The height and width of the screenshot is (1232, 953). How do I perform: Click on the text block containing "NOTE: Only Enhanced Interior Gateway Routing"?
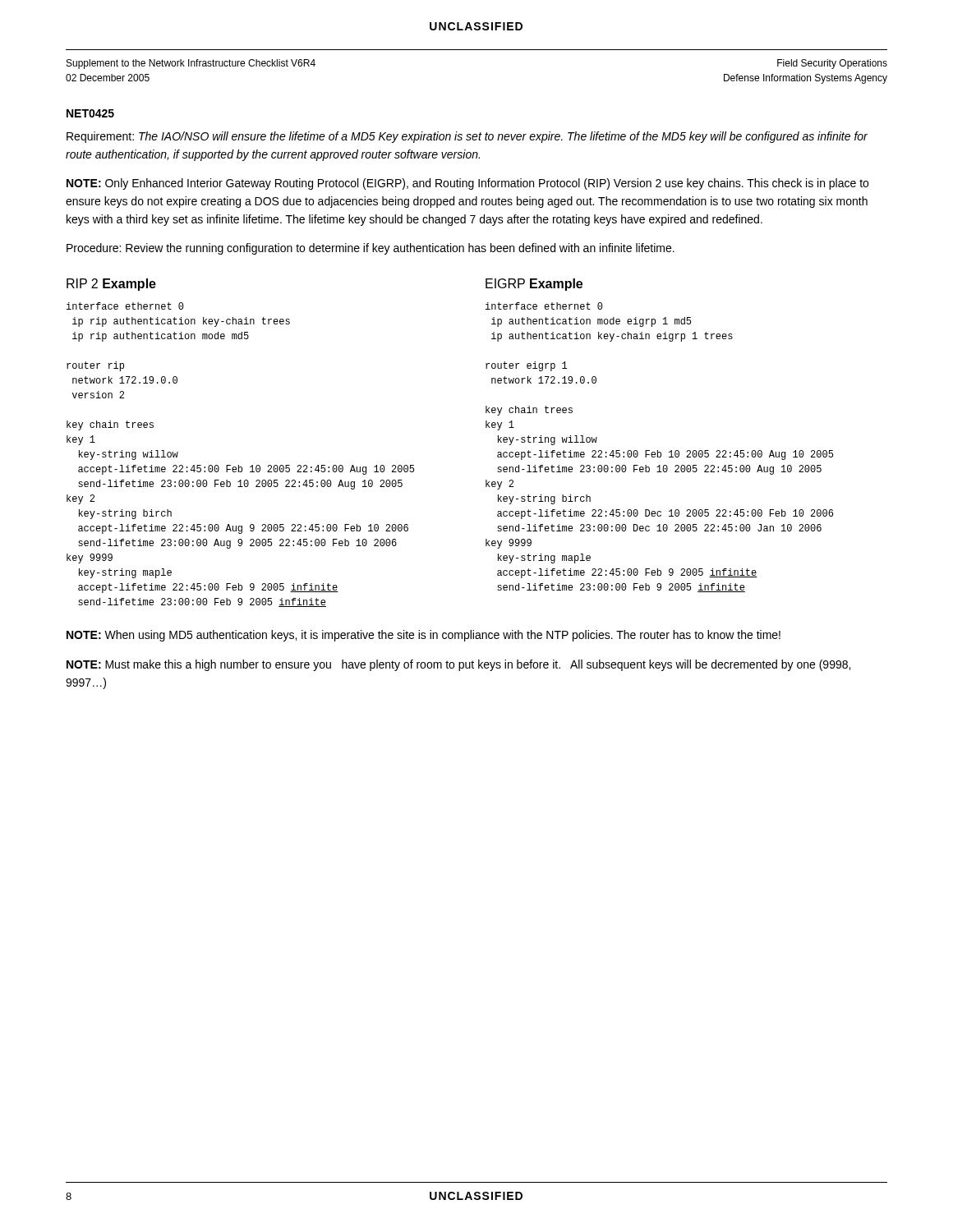(x=467, y=201)
